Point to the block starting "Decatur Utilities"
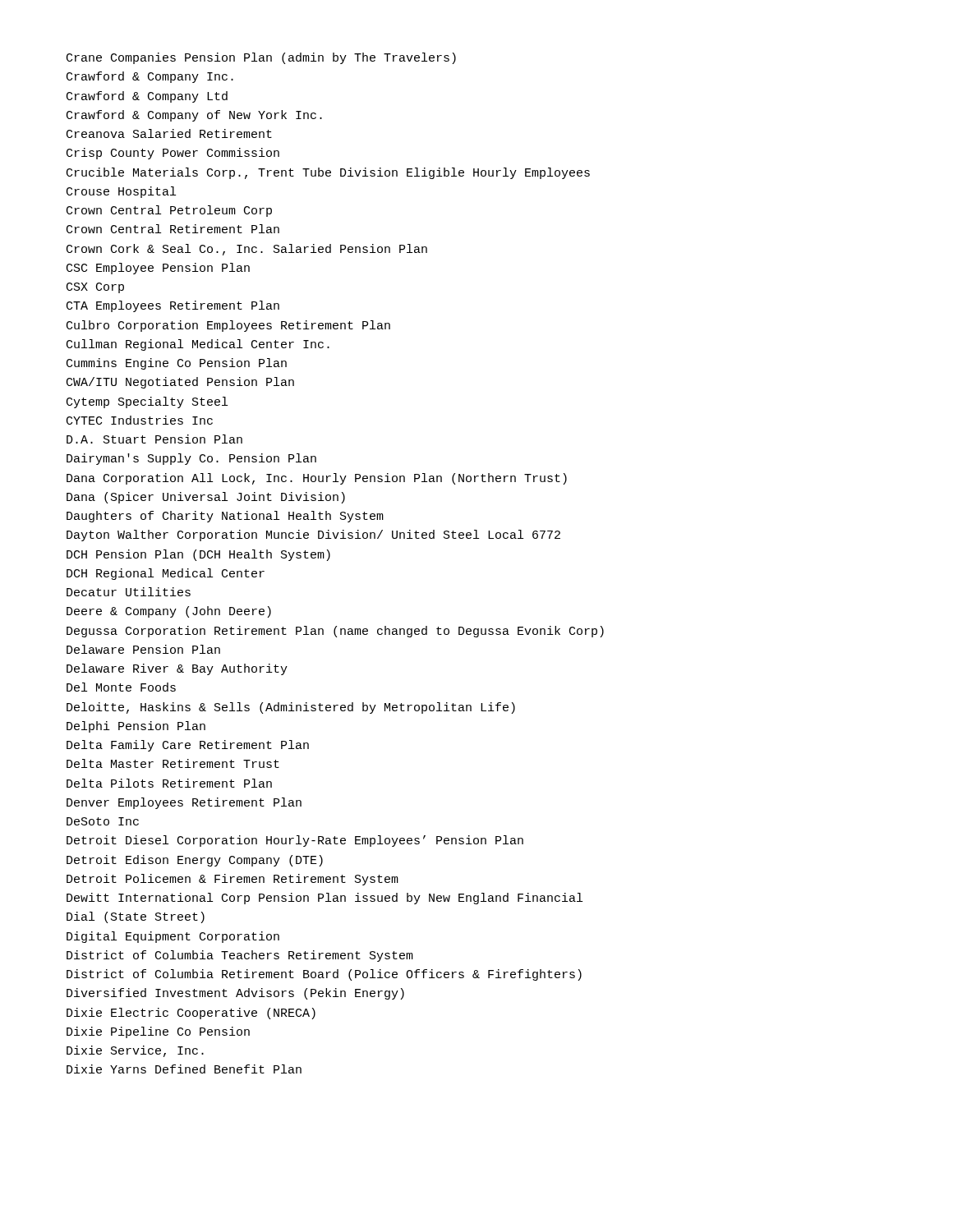This screenshot has height=1232, width=953. pos(129,593)
